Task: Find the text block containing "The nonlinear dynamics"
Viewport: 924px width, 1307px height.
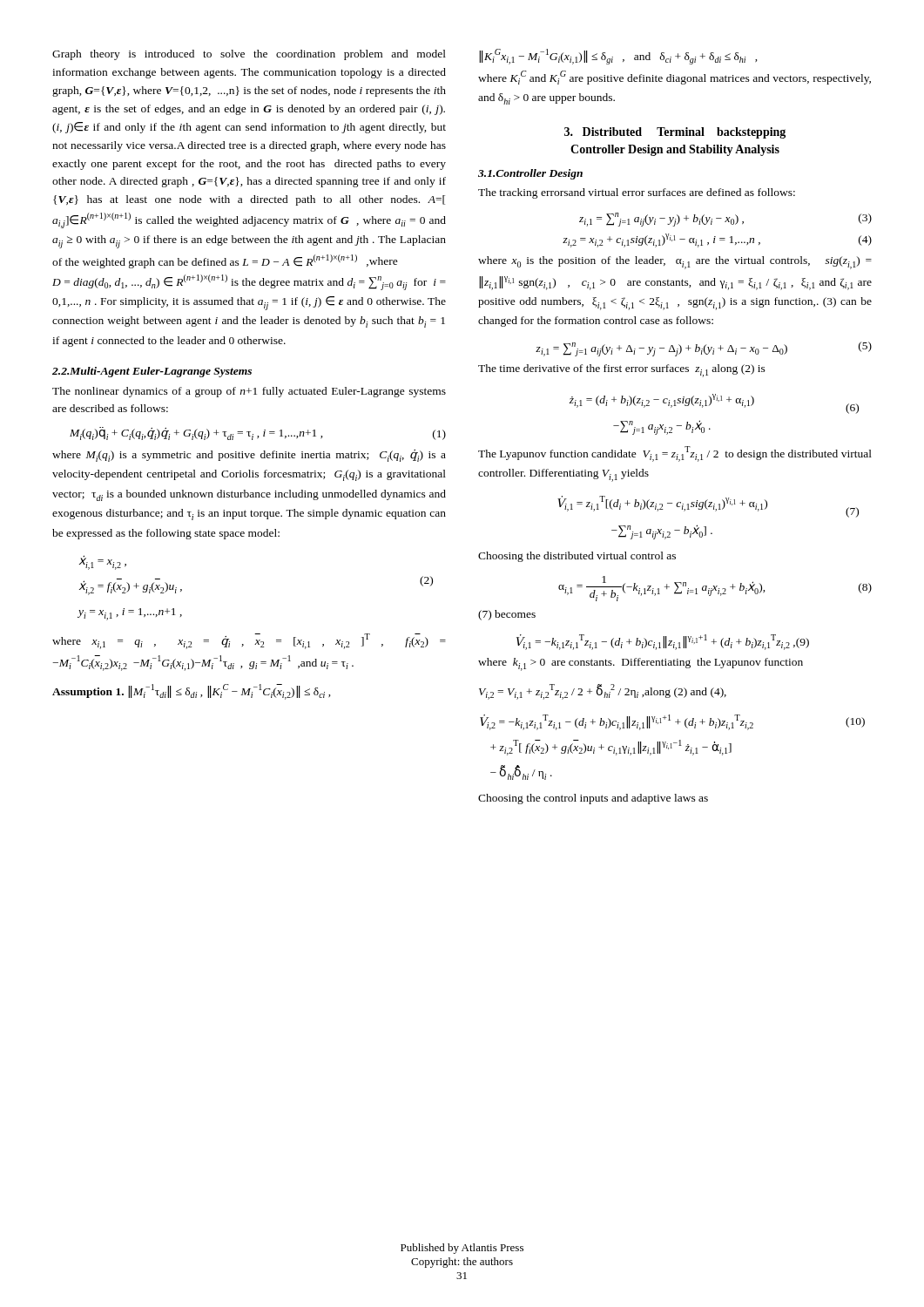Action: click(249, 399)
